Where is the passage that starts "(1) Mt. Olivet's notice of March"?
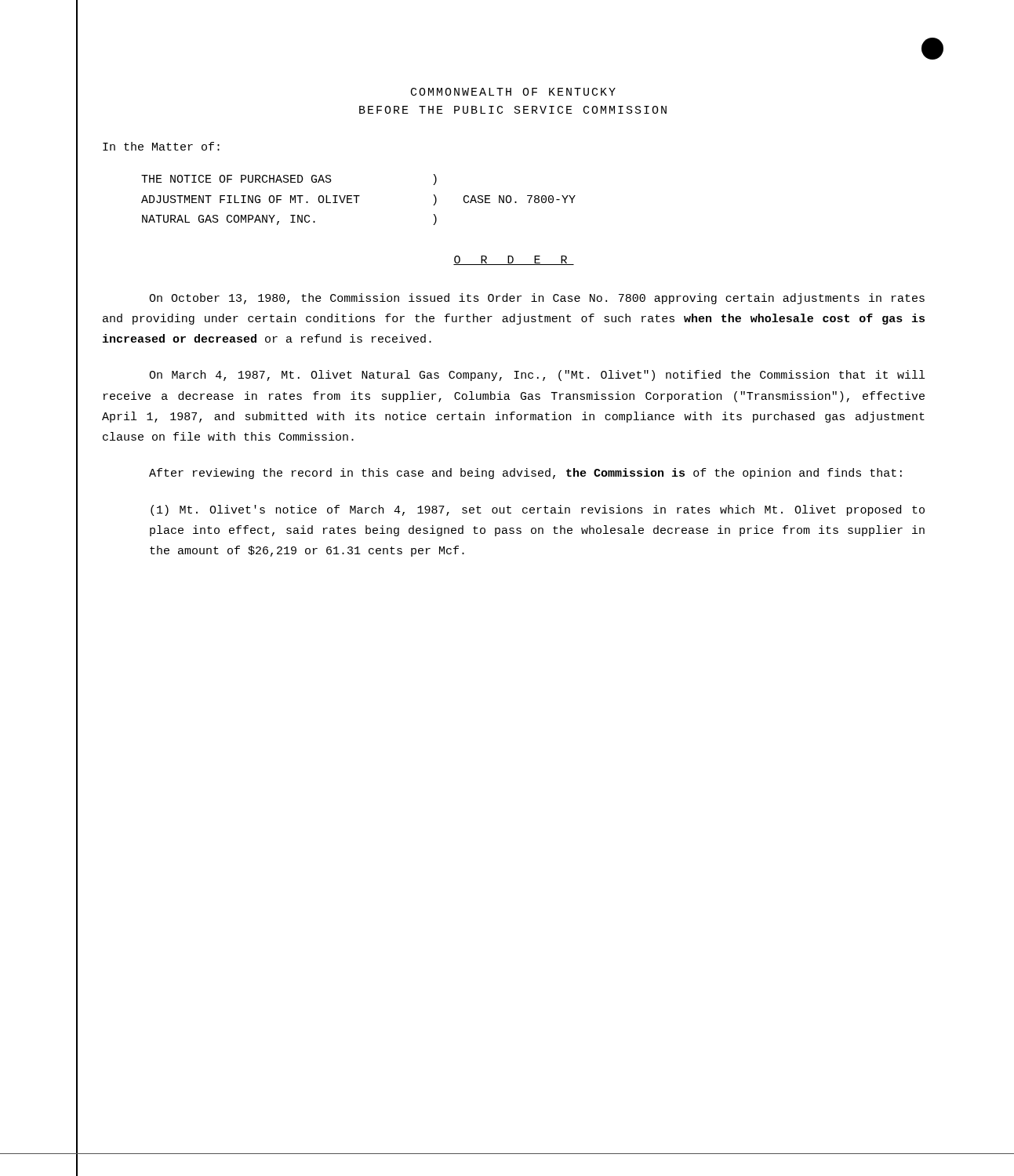This screenshot has width=1014, height=1176. click(537, 531)
